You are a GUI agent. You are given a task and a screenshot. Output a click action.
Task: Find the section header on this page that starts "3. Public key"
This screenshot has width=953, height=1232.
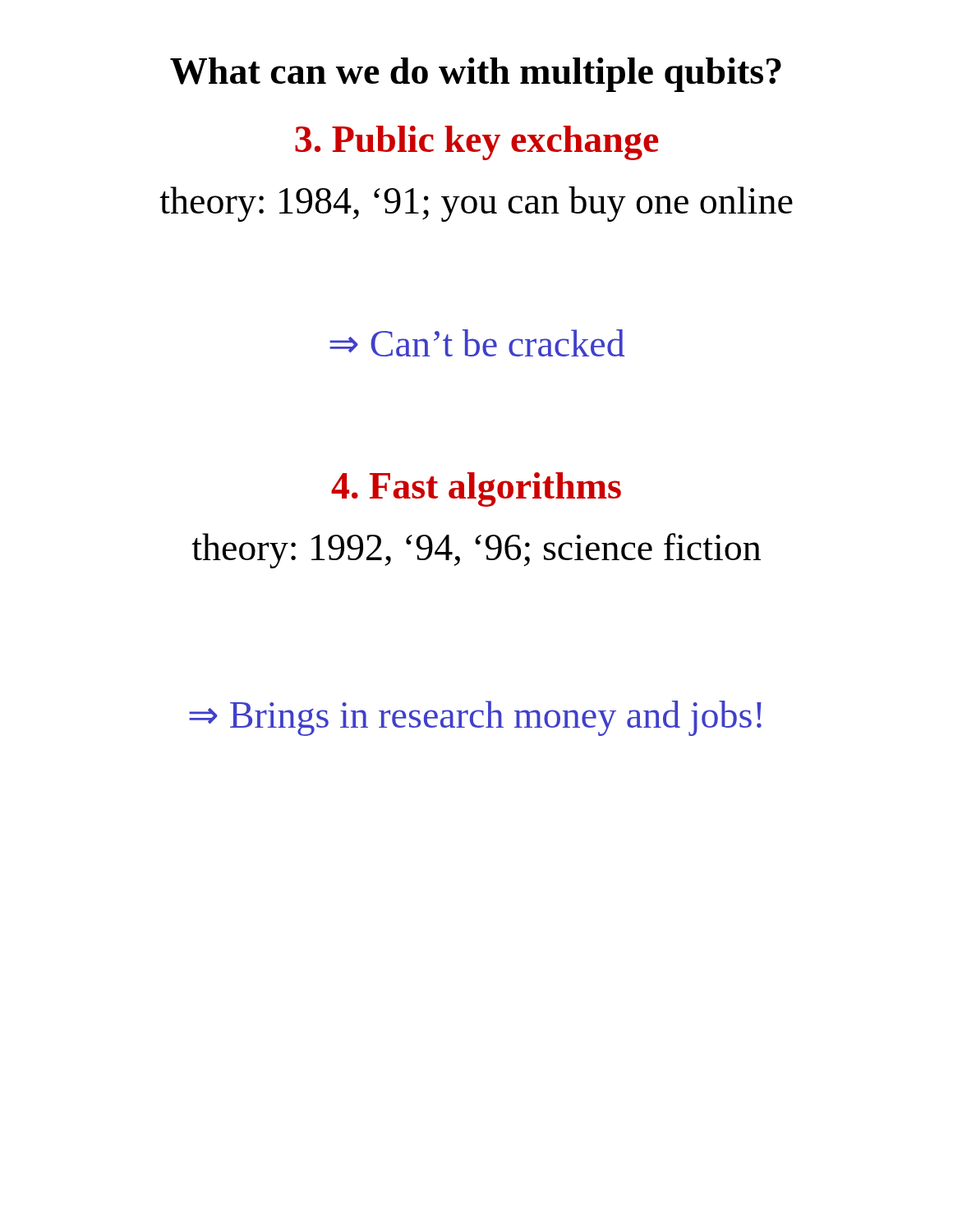(476, 139)
